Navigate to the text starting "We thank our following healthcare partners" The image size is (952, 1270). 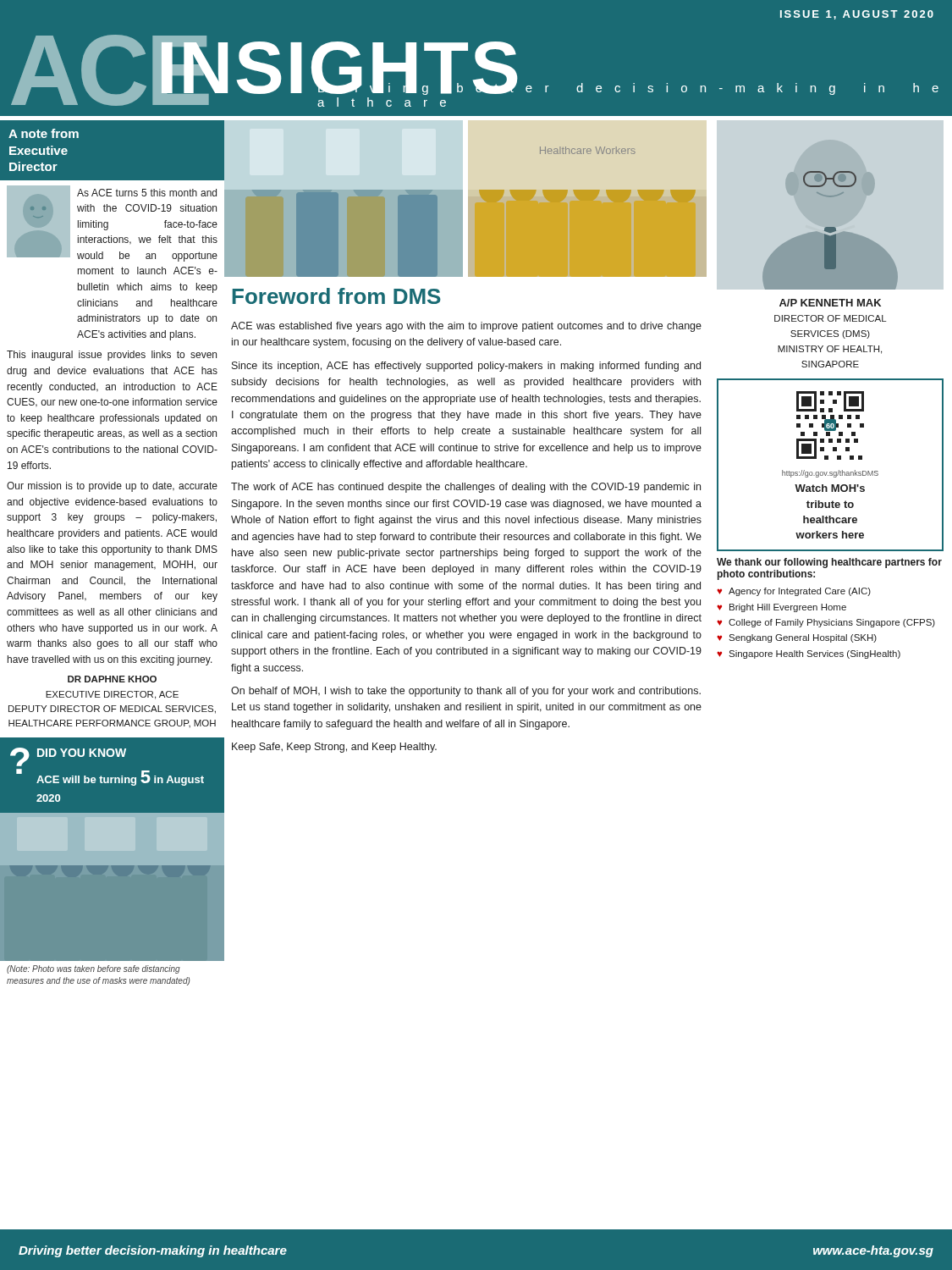point(830,609)
